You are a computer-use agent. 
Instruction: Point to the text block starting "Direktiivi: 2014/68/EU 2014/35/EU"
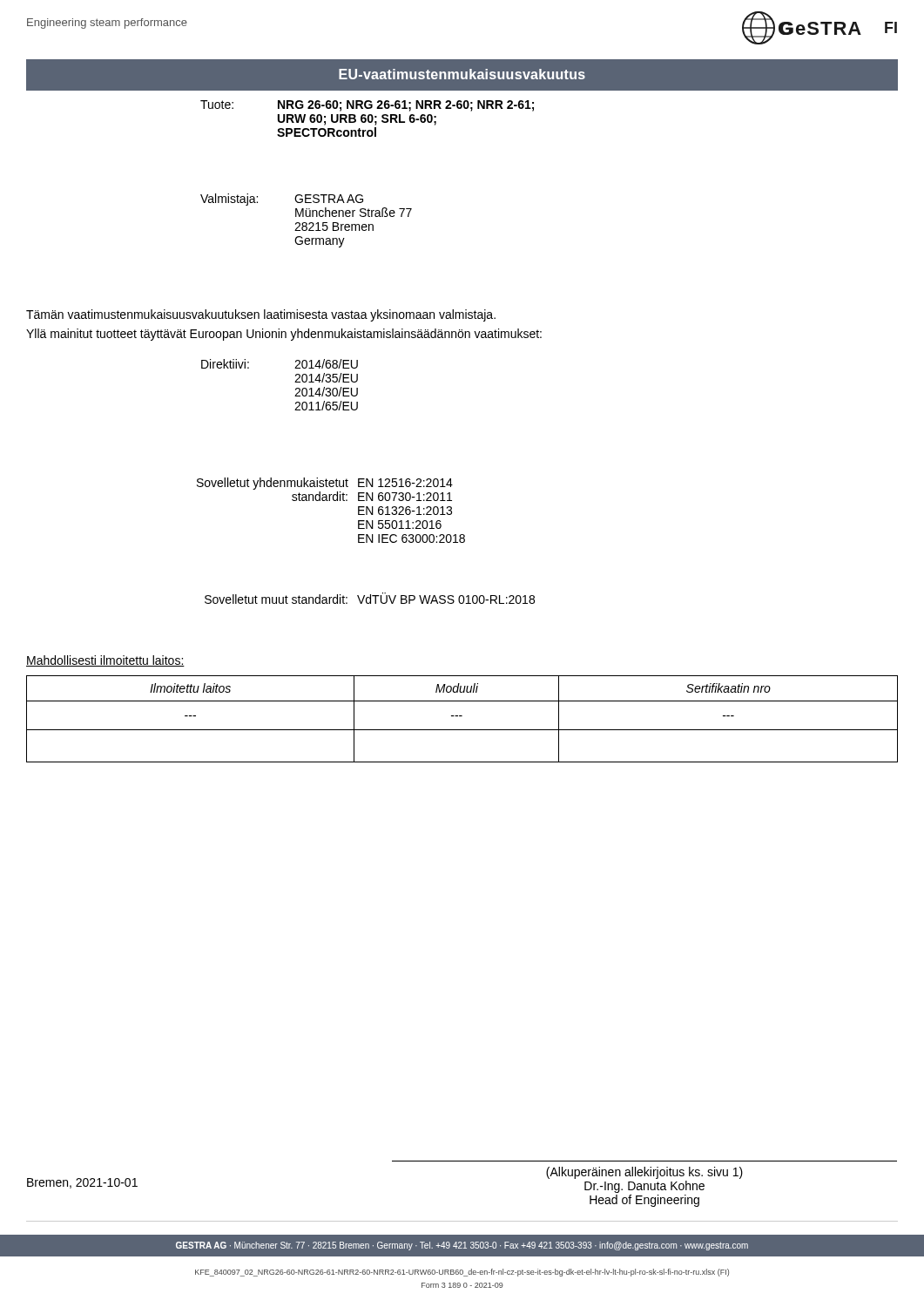click(x=228, y=363)
